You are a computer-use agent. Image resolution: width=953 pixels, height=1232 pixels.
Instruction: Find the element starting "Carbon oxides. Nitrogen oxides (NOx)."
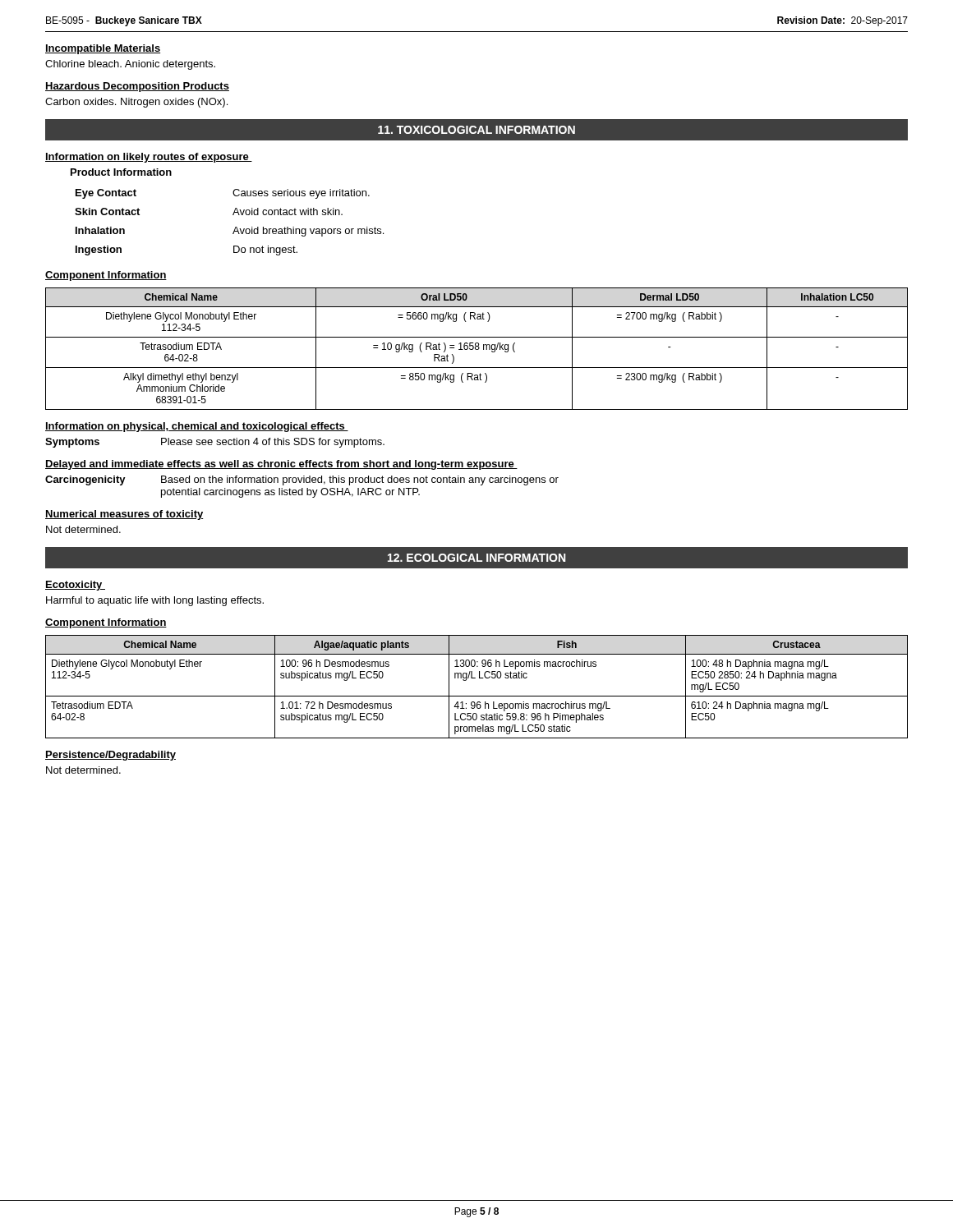[x=136, y=103]
